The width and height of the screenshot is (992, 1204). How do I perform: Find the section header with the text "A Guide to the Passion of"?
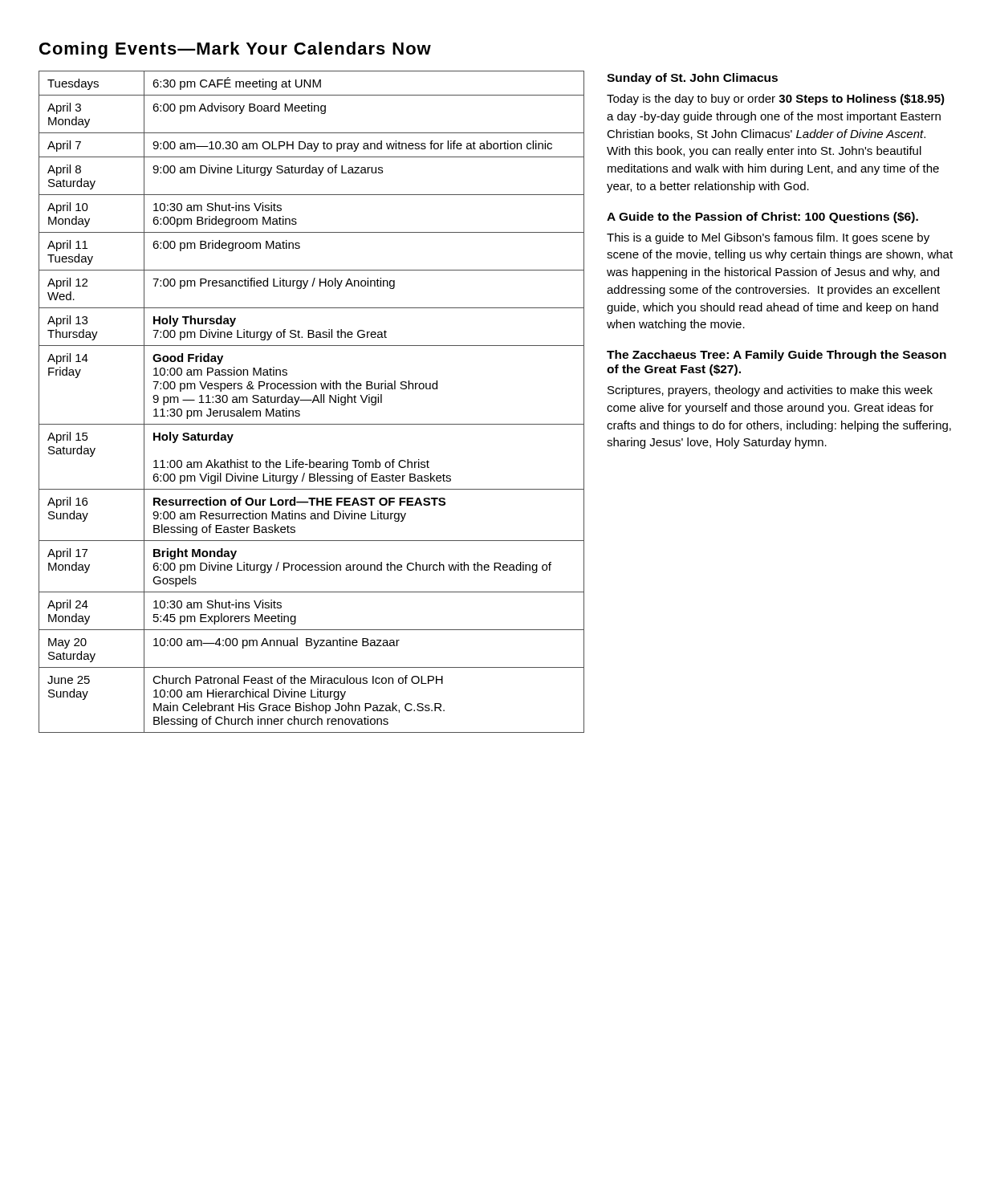coord(763,216)
